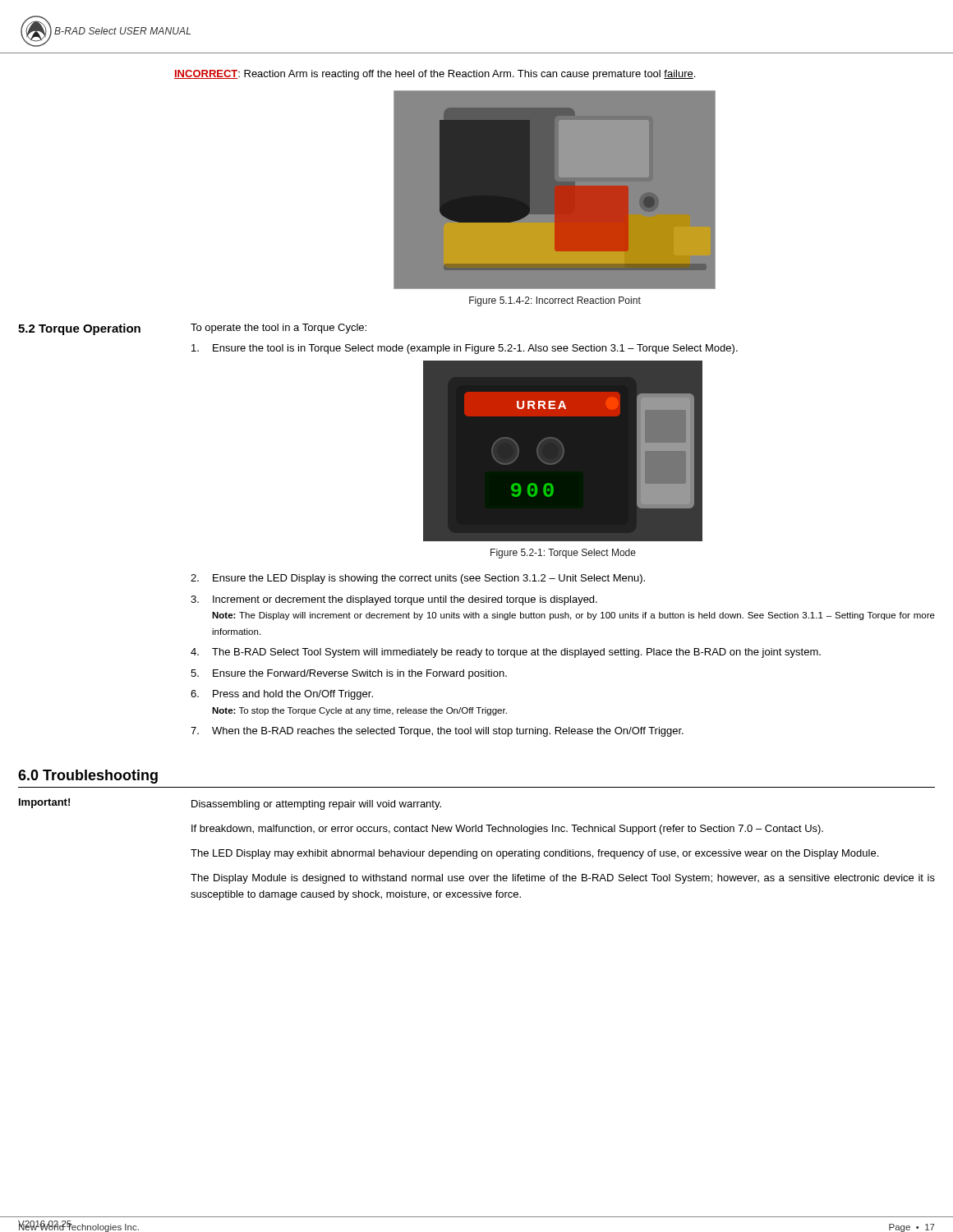Screen dimensions: 1232x953
Task: Find the caption that reads "Figure 5.2-1: Torque Select"
Action: [x=563, y=553]
